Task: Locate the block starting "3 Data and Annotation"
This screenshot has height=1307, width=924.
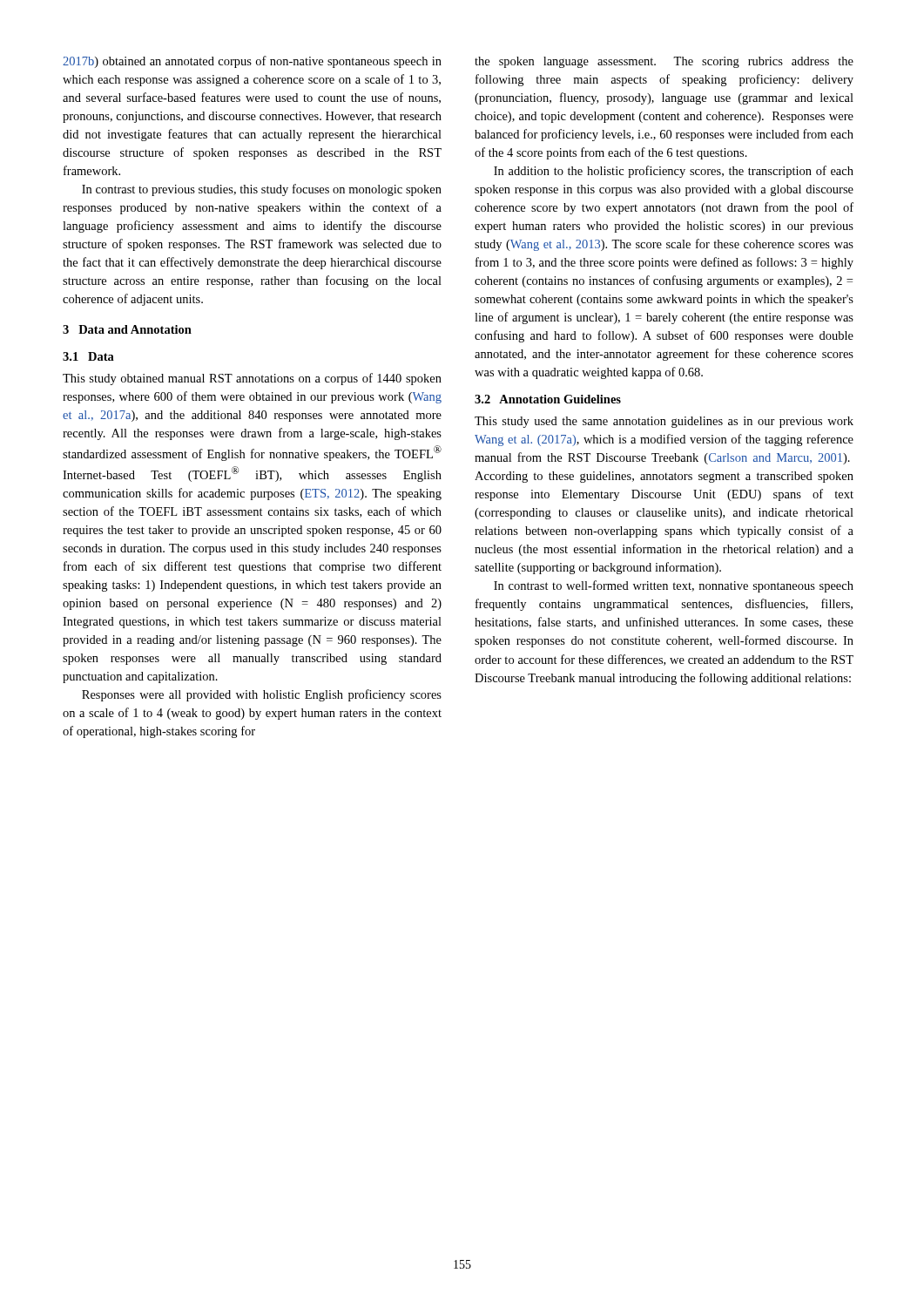Action: coord(127,330)
